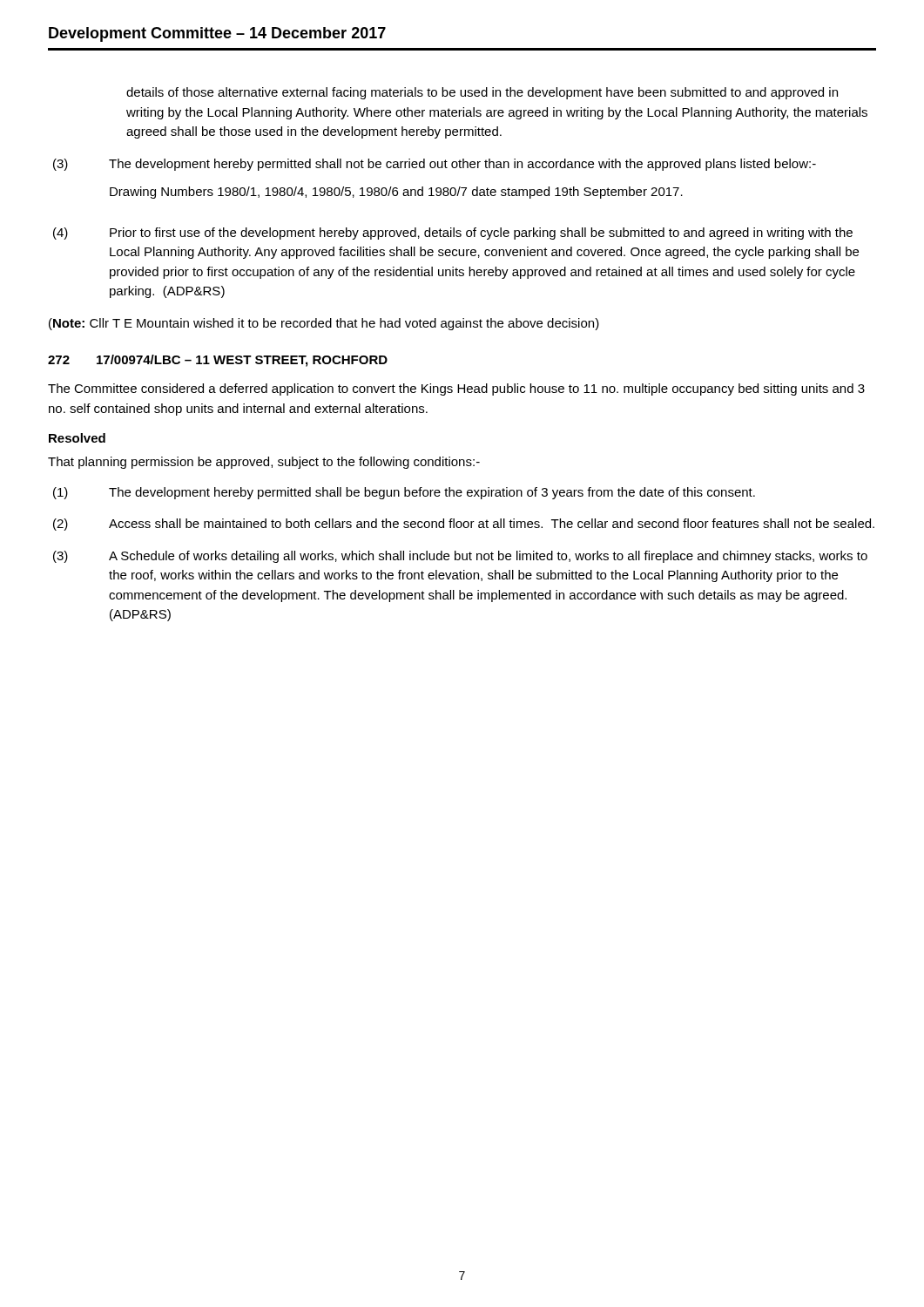Point to the text starting "(3) The development"
The image size is (924, 1307).
(x=462, y=182)
